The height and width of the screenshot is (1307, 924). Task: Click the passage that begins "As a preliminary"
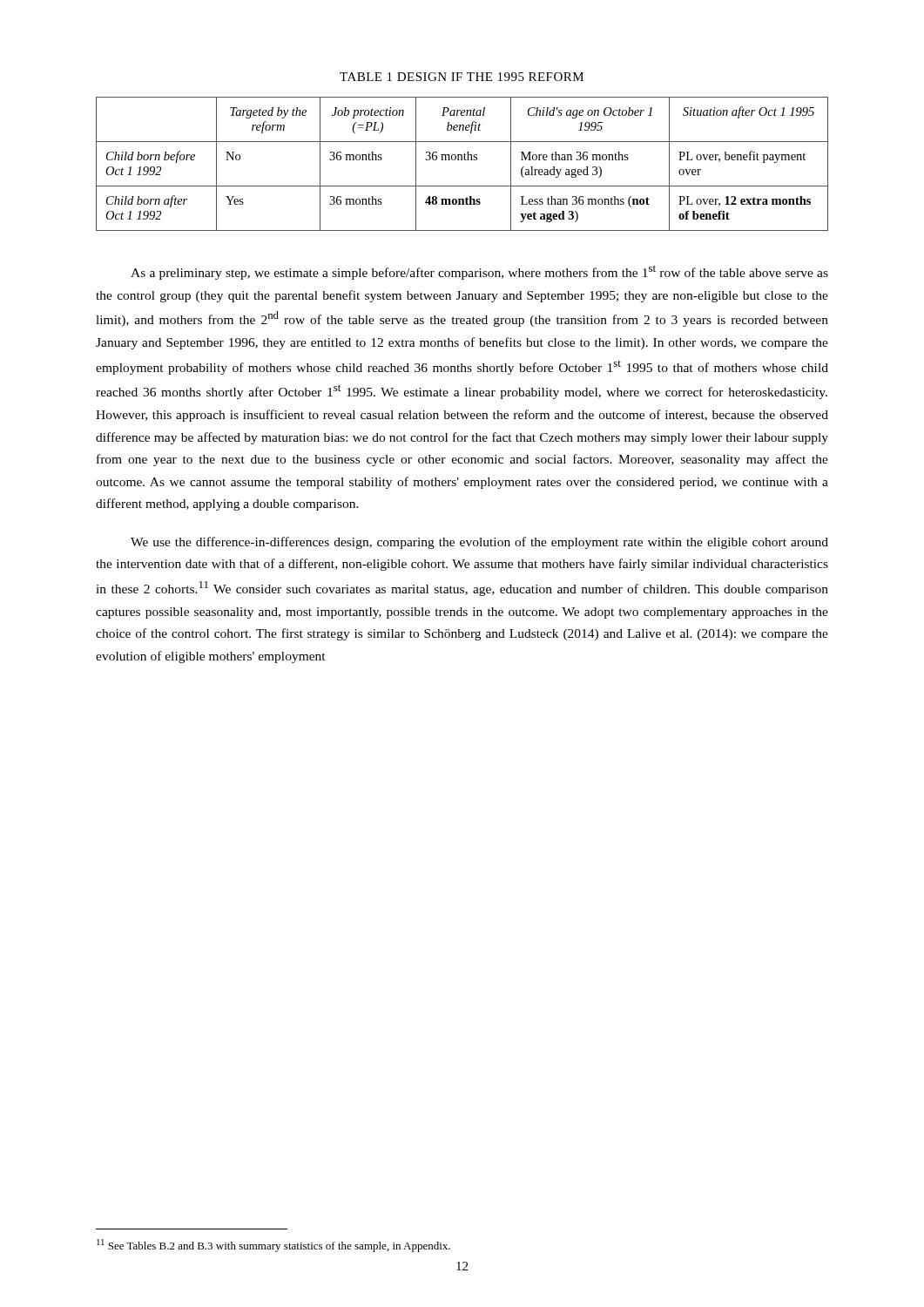[462, 386]
